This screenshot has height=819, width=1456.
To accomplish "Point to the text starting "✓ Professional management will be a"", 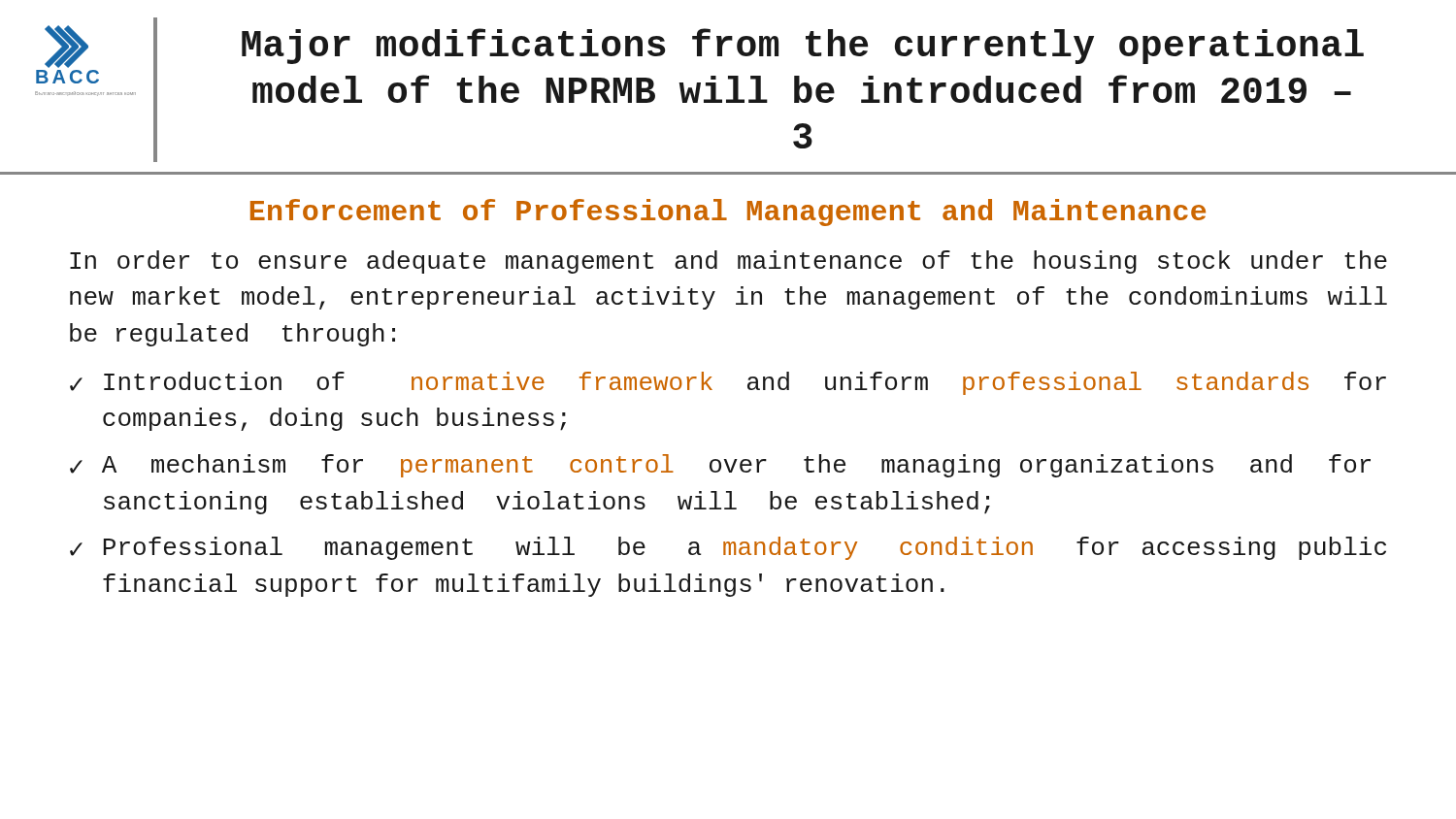I will tap(728, 568).
